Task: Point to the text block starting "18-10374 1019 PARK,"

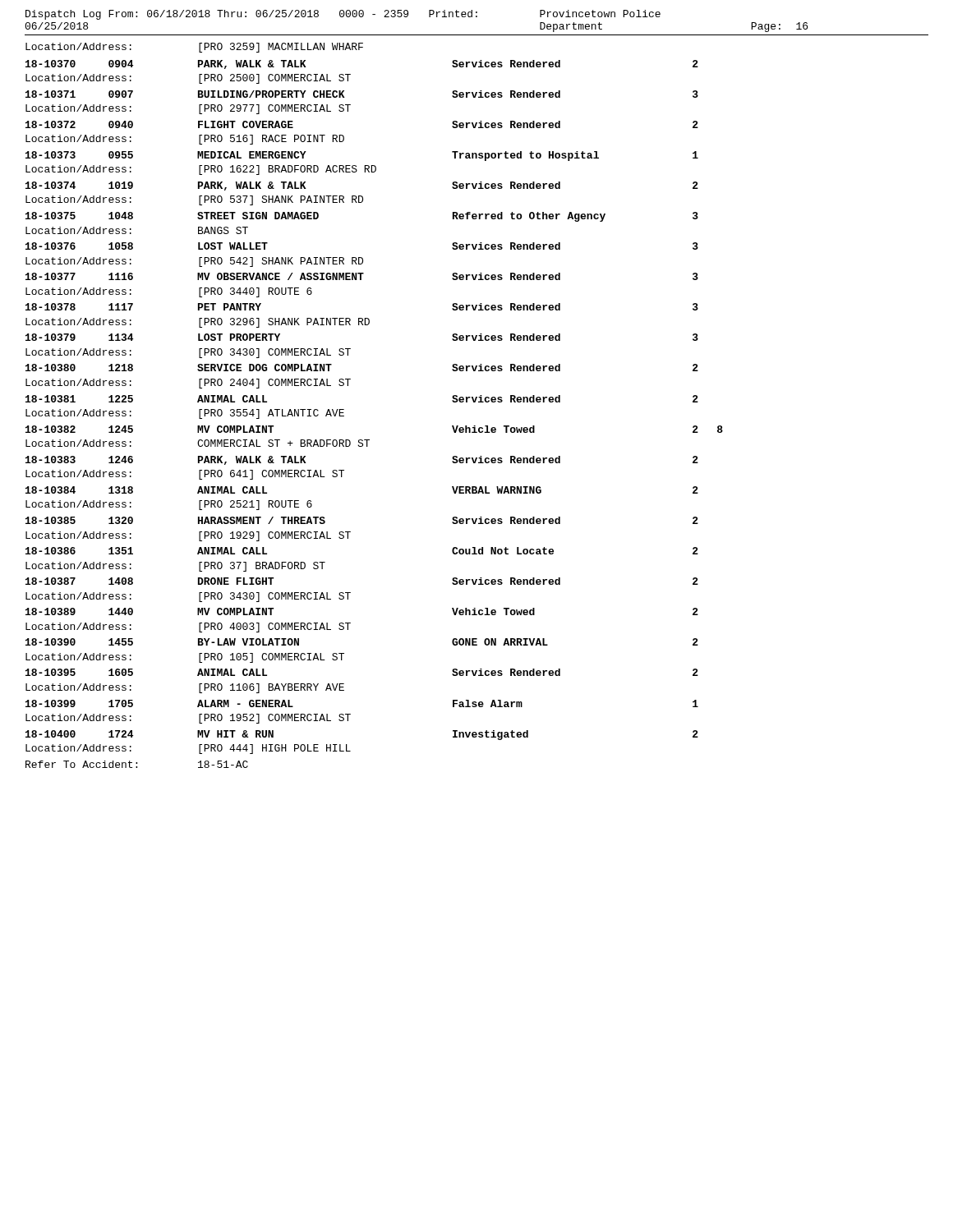Action: pyautogui.click(x=476, y=193)
